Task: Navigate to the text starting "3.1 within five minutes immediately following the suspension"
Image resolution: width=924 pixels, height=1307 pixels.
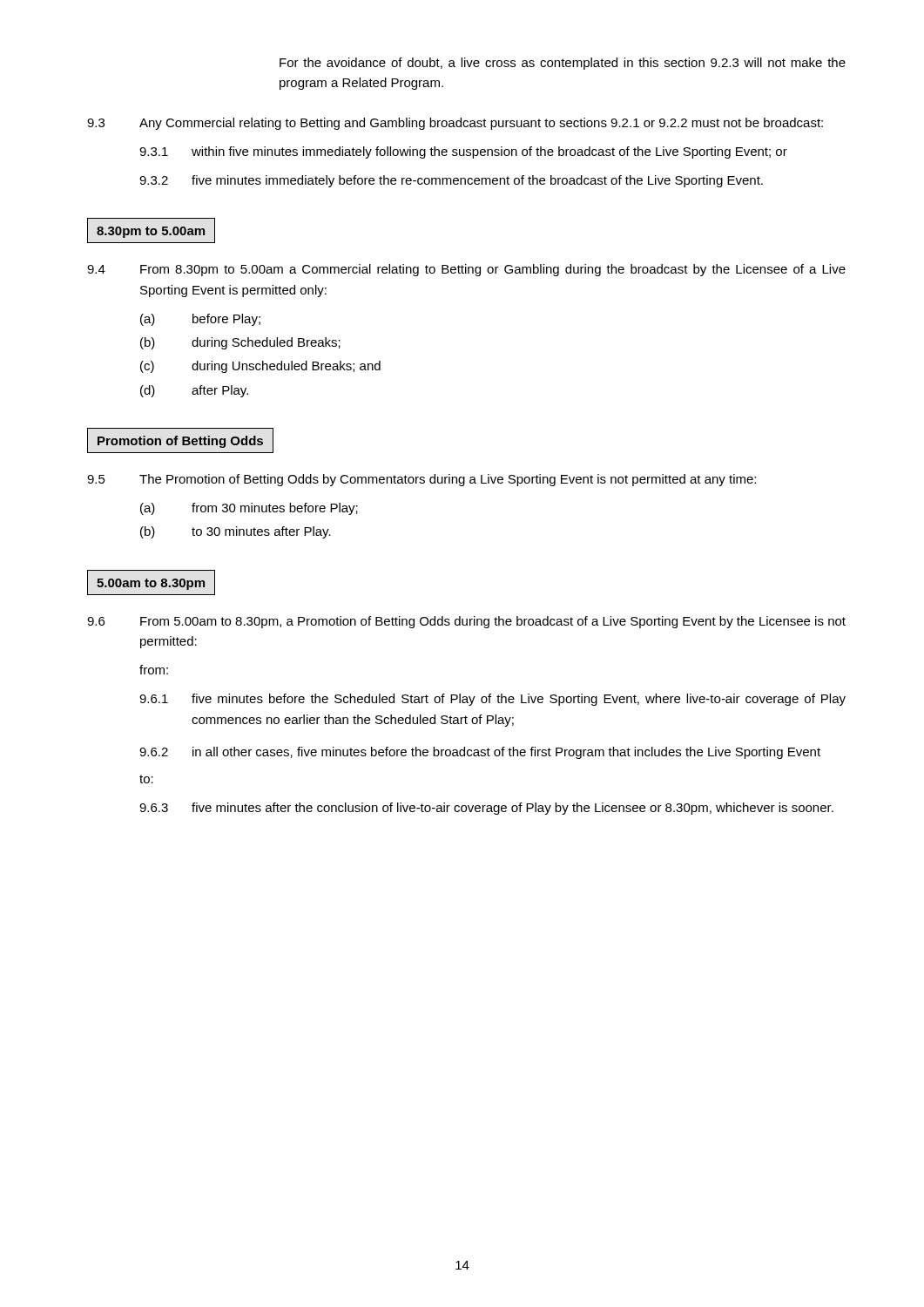Action: coord(492,151)
